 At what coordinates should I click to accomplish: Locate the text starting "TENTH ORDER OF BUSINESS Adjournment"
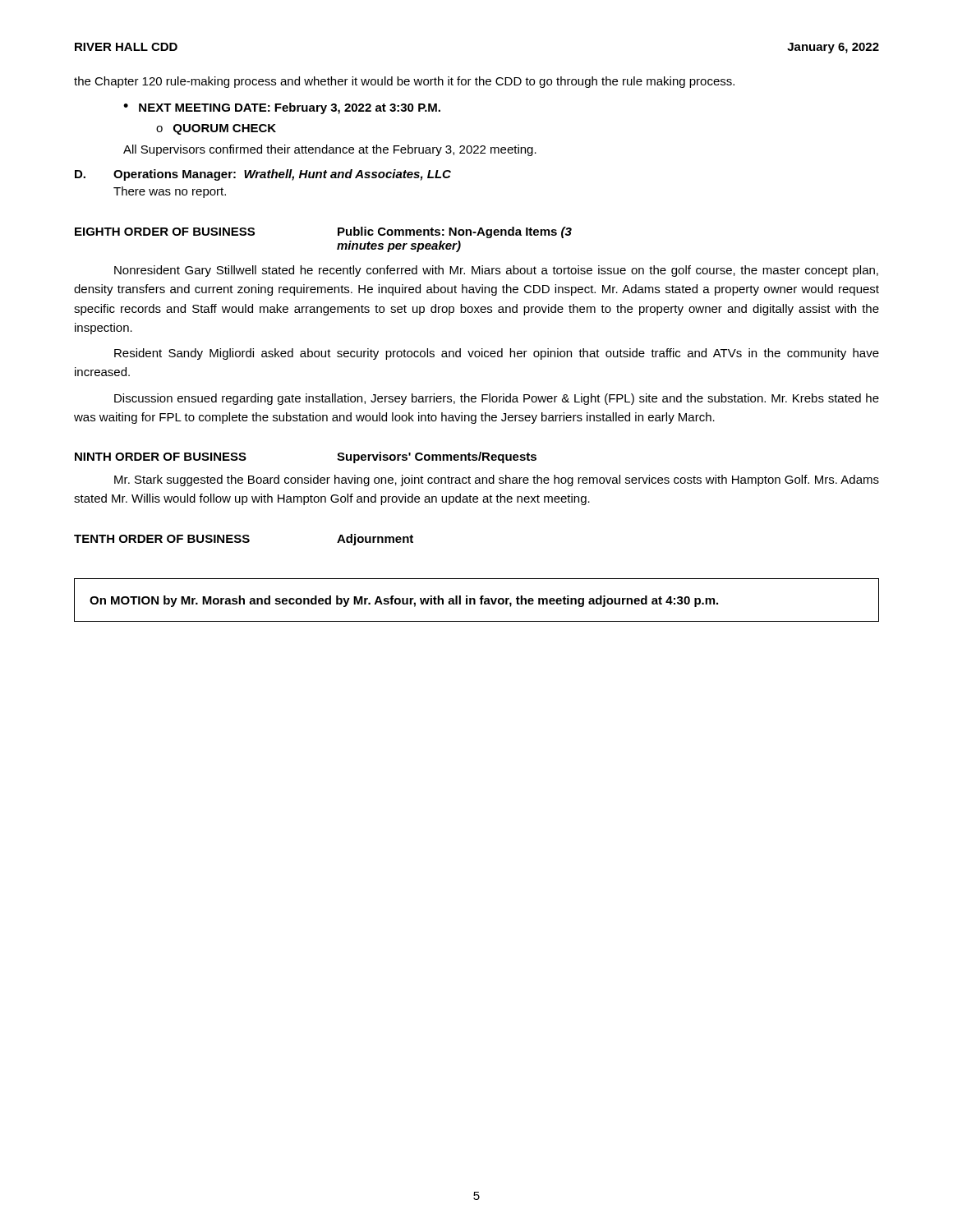point(244,538)
